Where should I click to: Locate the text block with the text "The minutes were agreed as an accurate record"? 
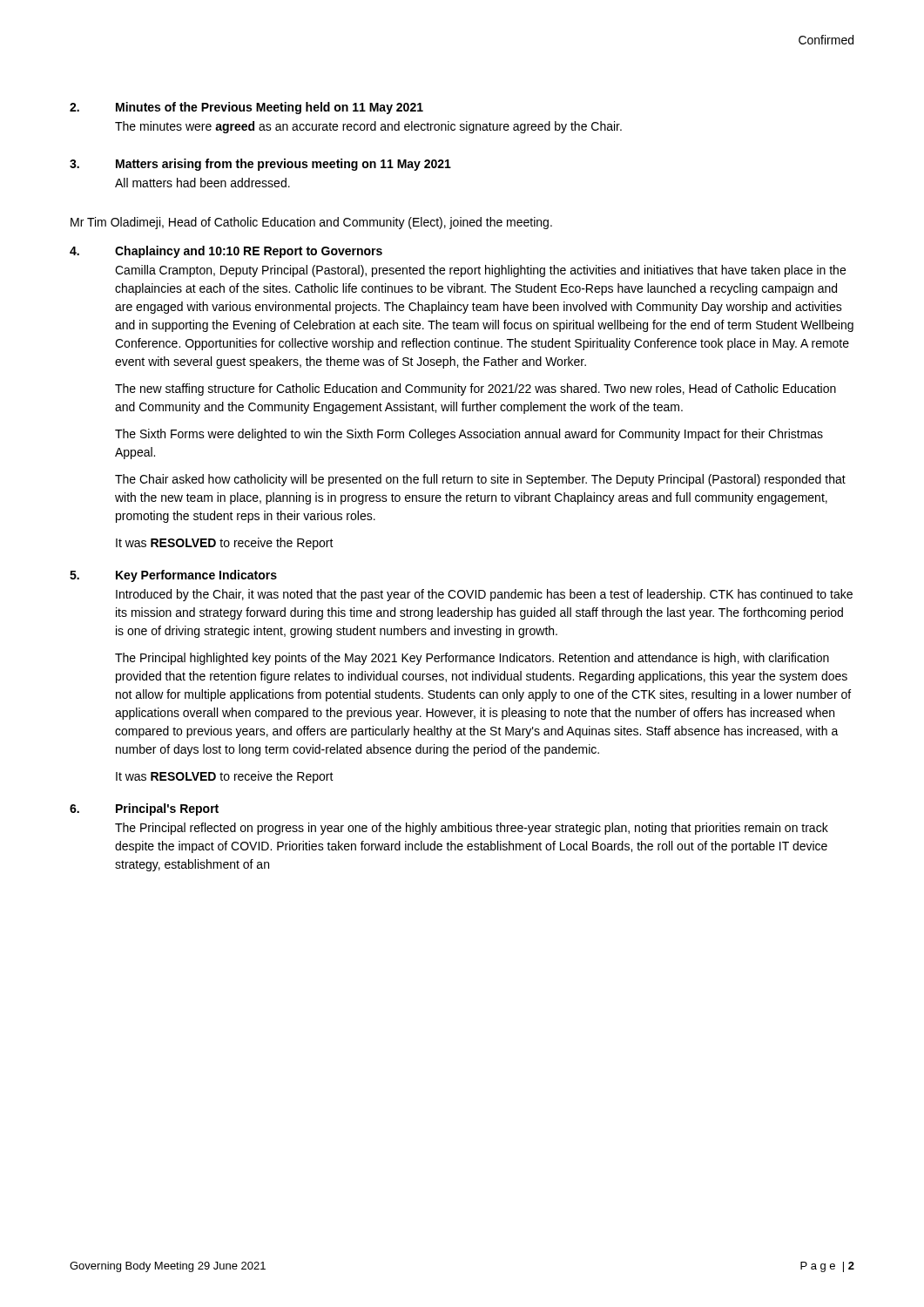(369, 126)
